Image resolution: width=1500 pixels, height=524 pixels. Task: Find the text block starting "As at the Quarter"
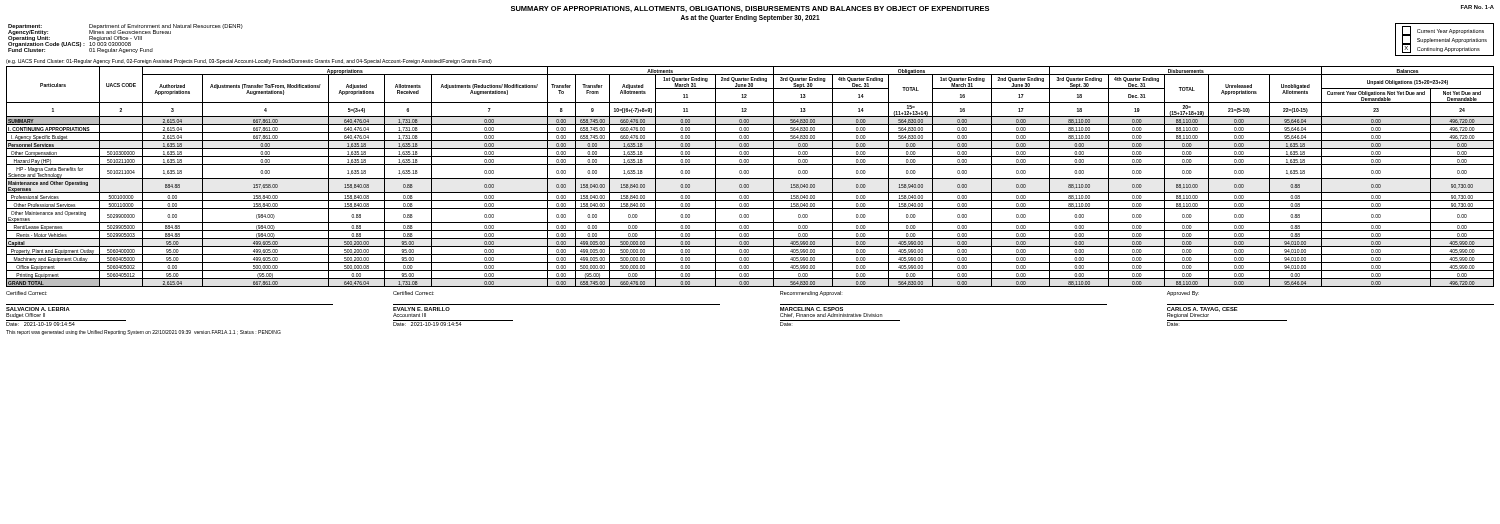[750, 18]
